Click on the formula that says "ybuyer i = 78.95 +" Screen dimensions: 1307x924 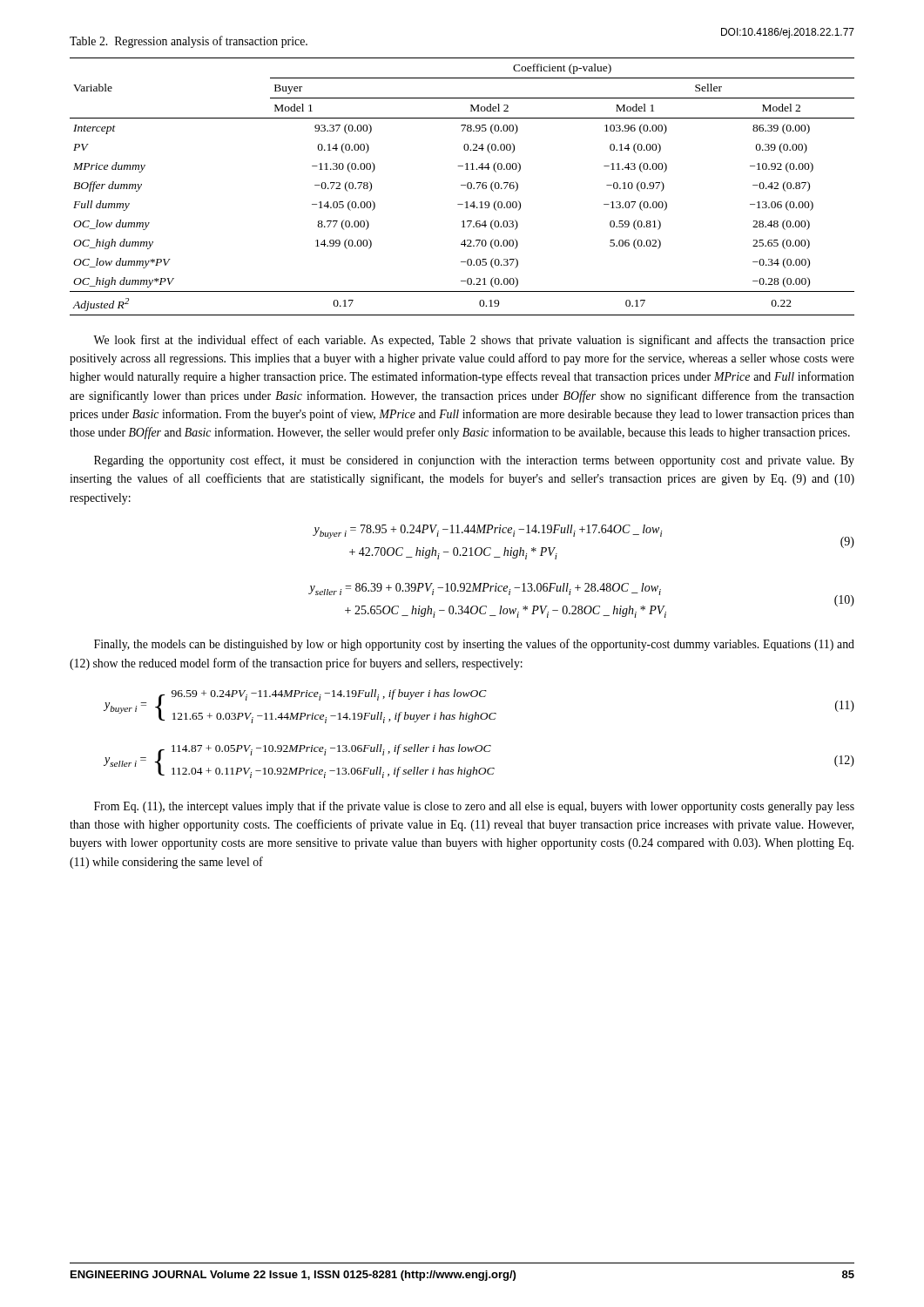point(462,542)
